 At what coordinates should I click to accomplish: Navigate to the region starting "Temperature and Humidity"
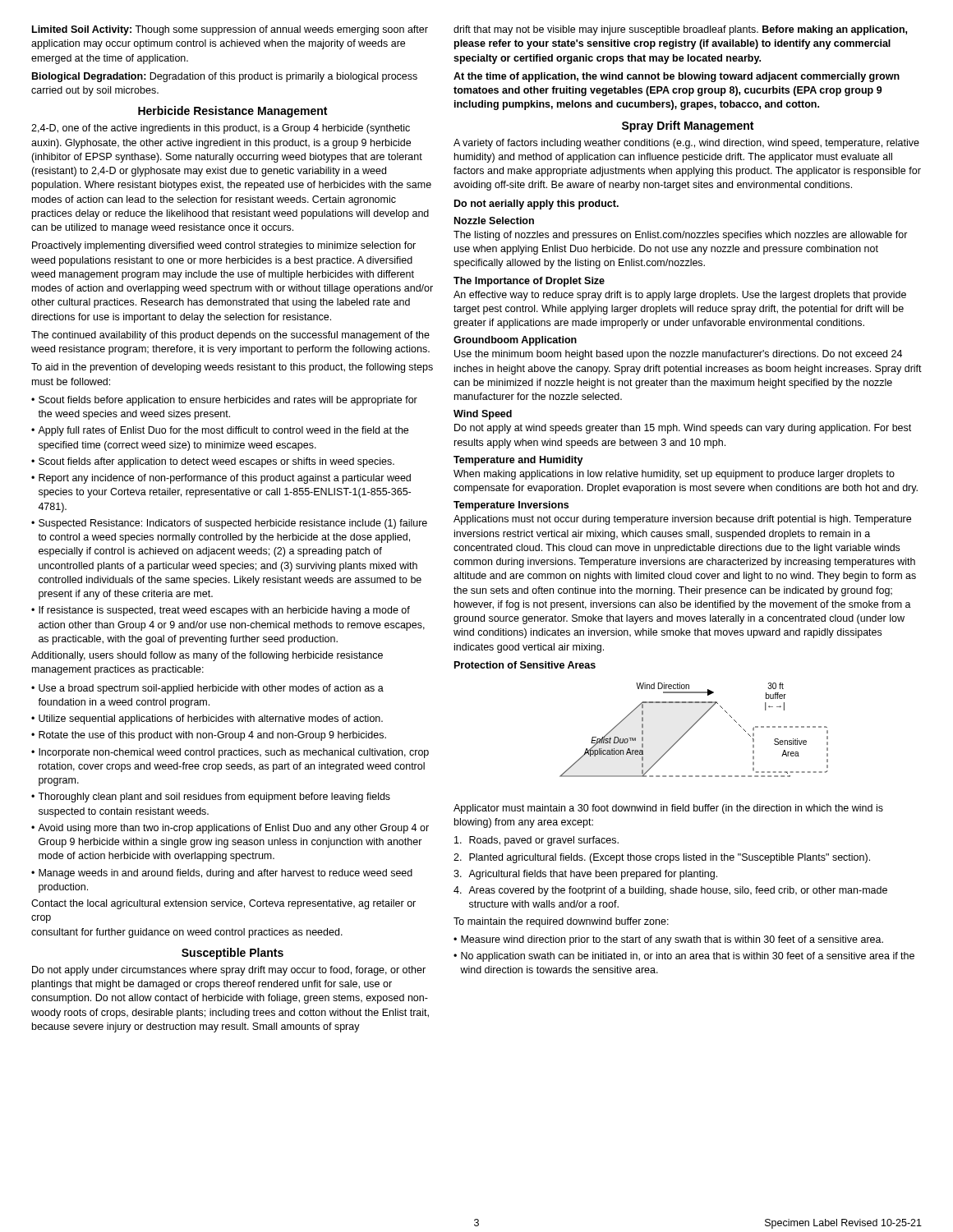[518, 460]
